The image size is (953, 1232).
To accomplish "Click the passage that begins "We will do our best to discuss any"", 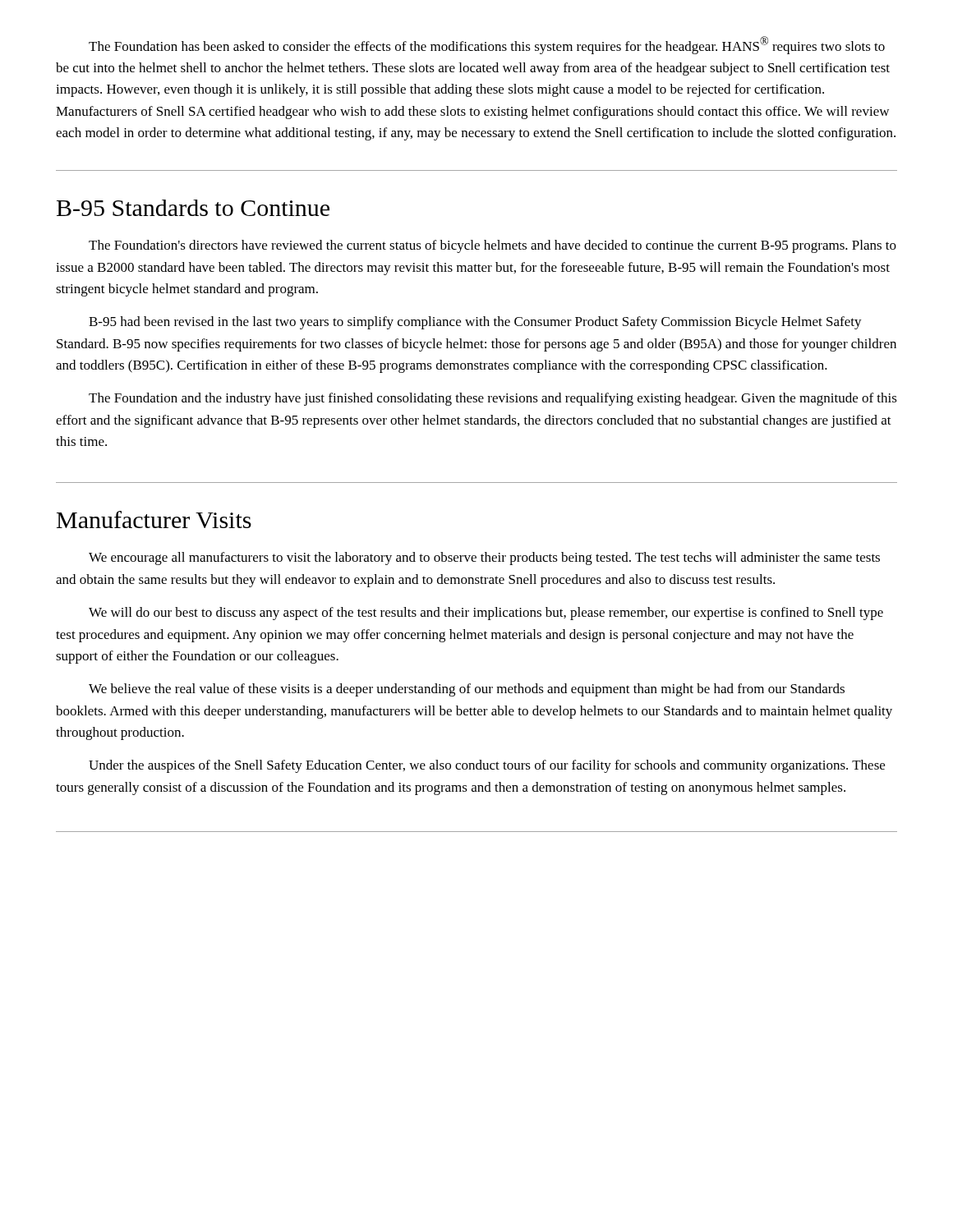I will pos(476,635).
